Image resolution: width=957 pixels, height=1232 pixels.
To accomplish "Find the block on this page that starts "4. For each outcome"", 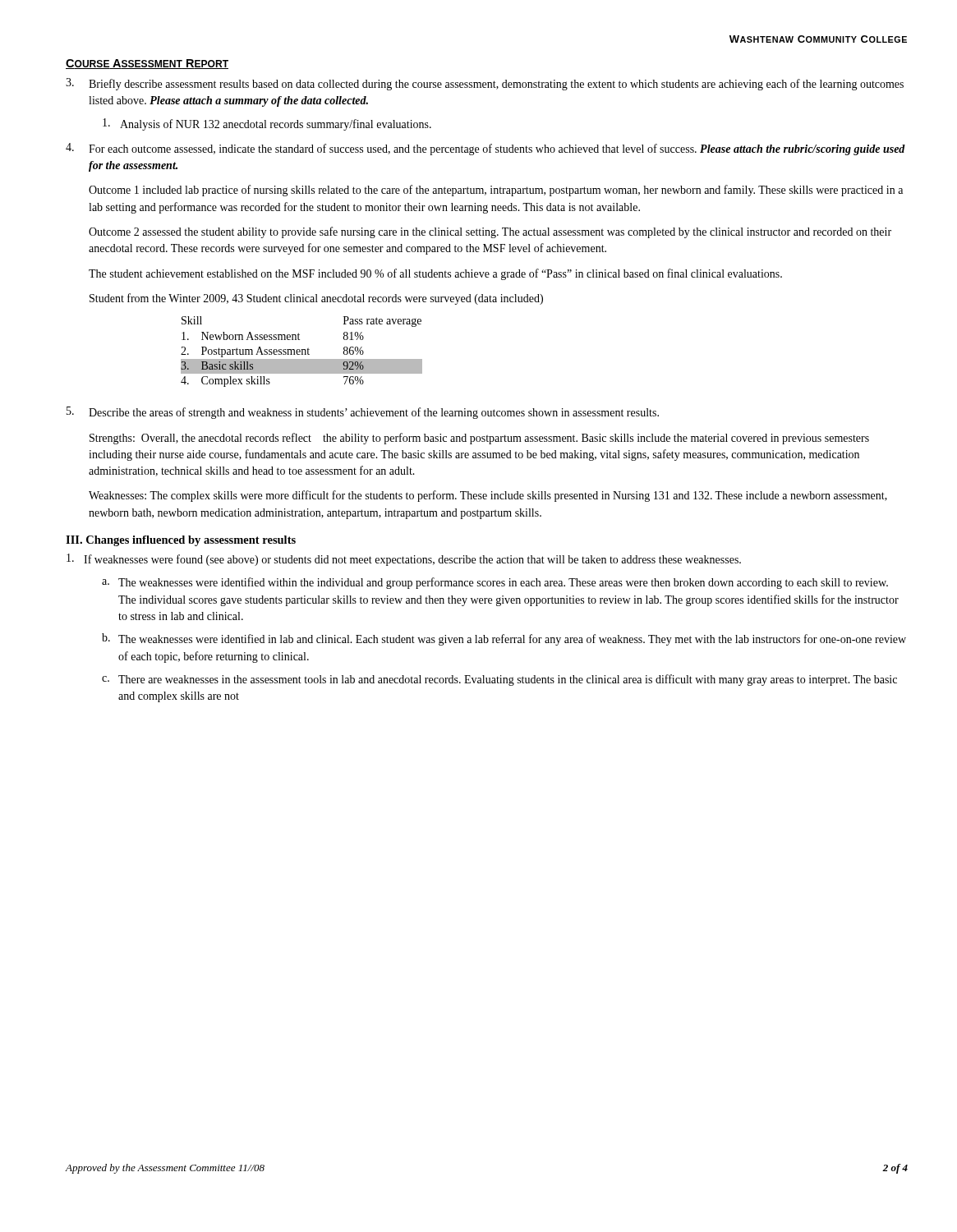I will click(487, 158).
